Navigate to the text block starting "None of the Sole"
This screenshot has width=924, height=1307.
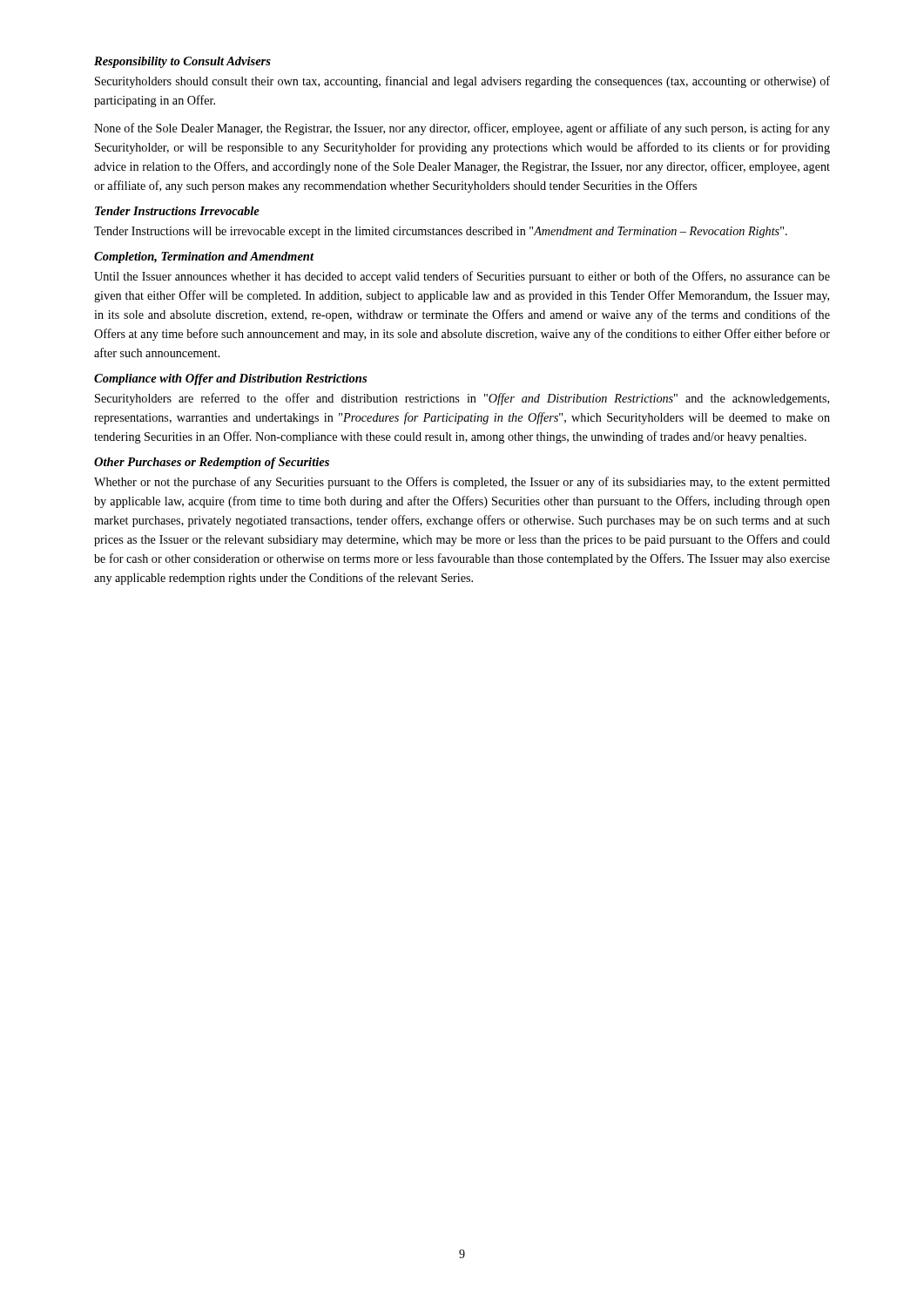coord(462,157)
